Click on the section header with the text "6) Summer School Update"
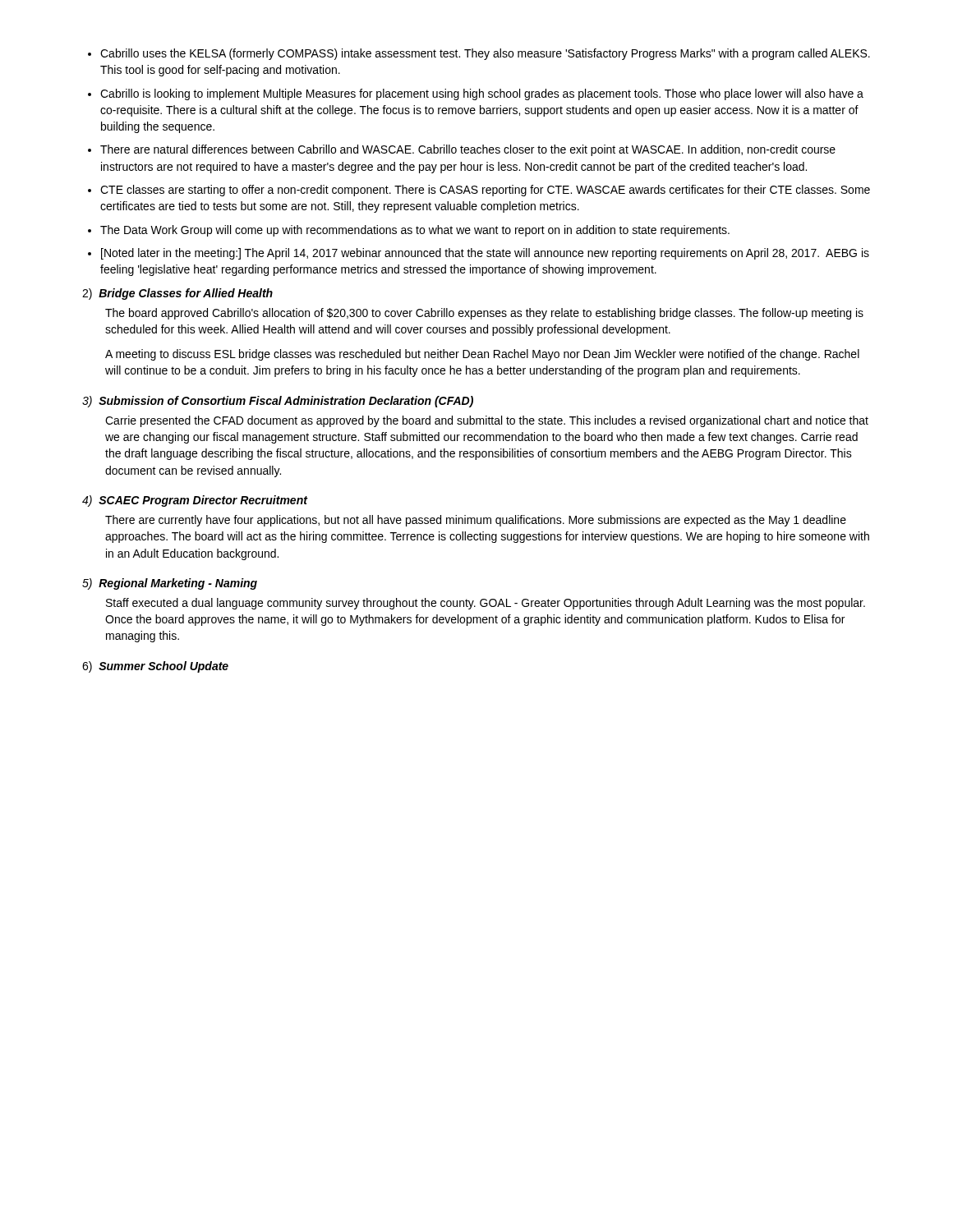 tap(155, 666)
